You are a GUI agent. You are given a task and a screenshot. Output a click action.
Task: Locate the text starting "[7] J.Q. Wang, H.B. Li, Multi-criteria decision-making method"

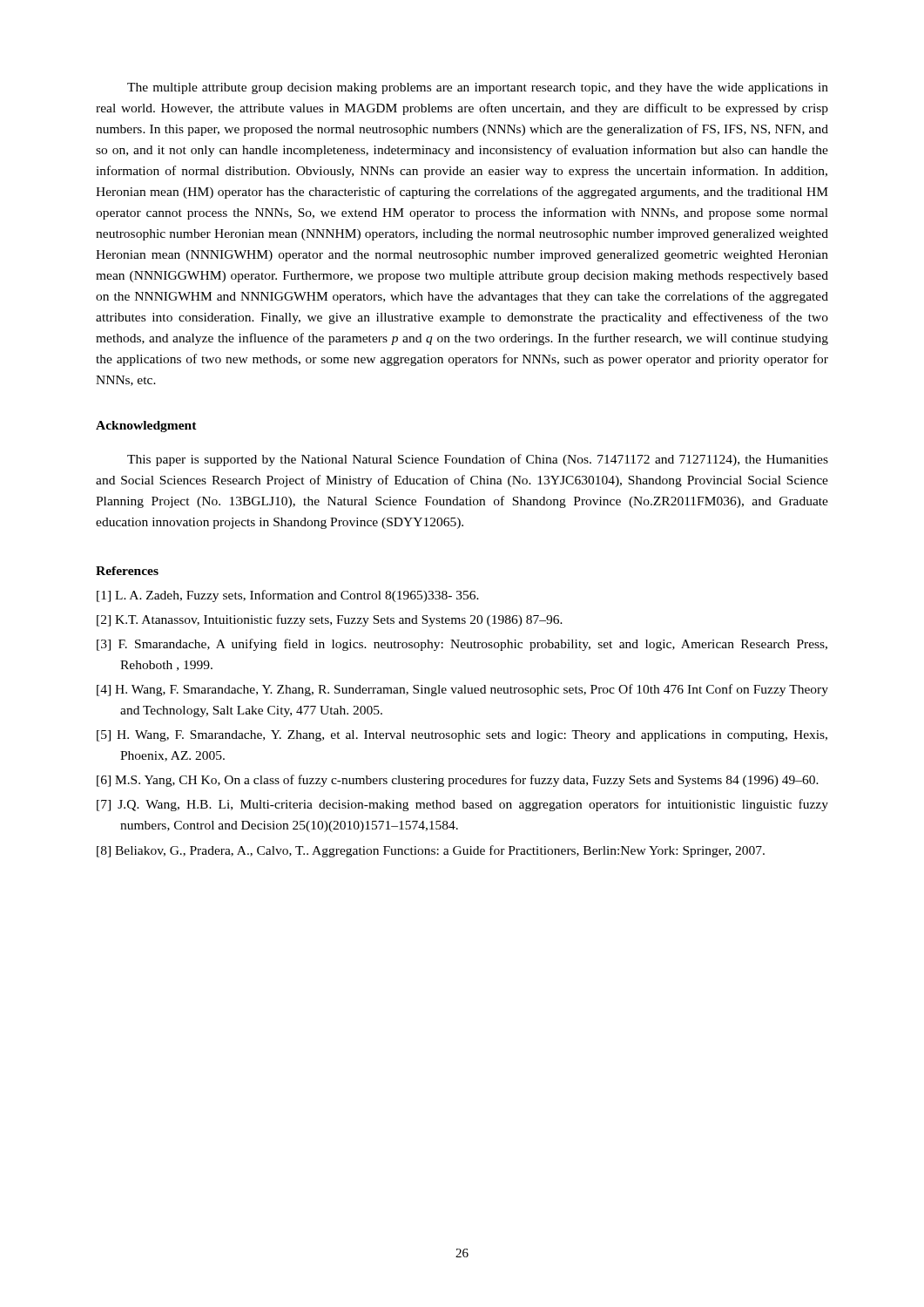[462, 815]
